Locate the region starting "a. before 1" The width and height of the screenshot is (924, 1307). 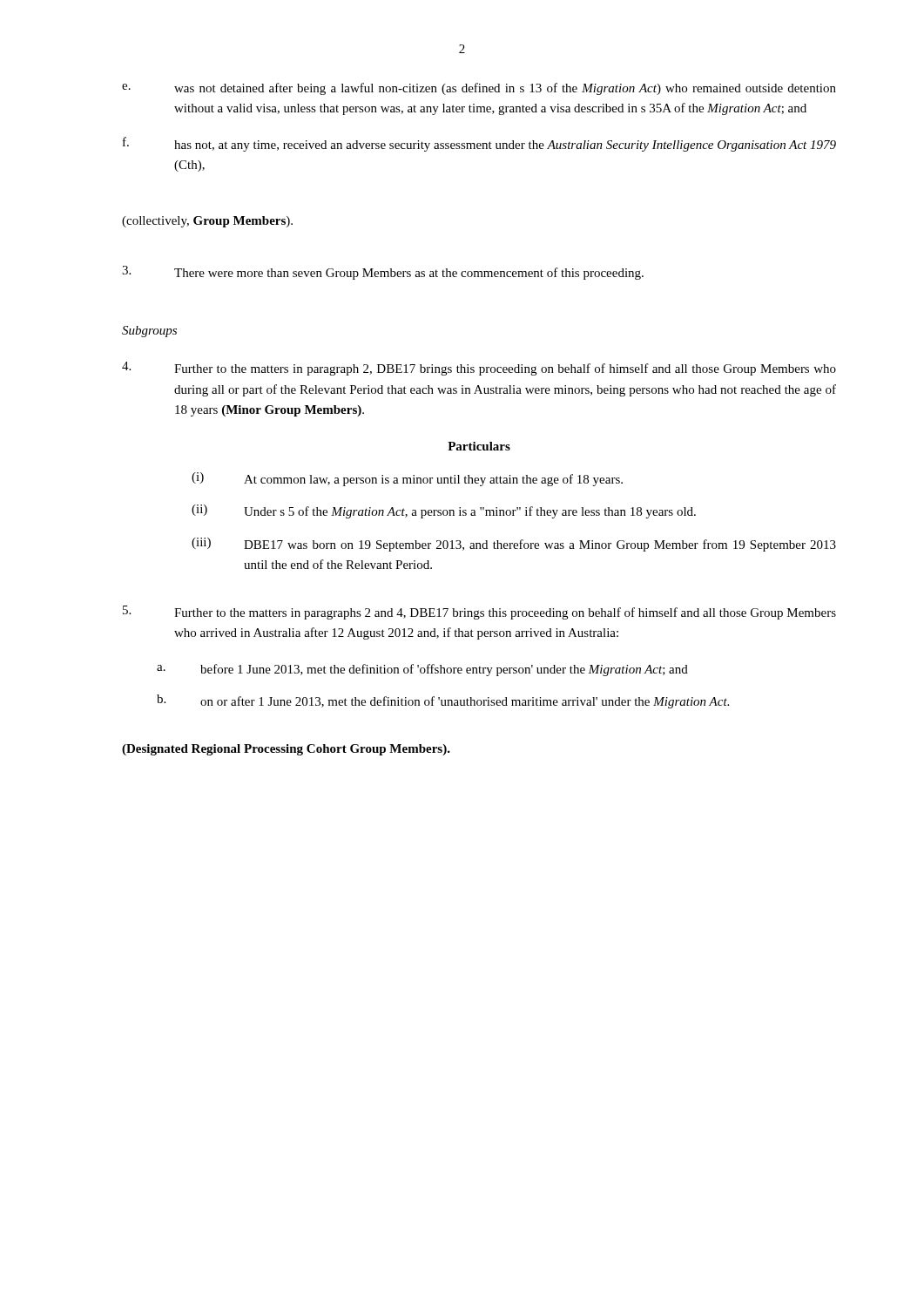click(496, 669)
